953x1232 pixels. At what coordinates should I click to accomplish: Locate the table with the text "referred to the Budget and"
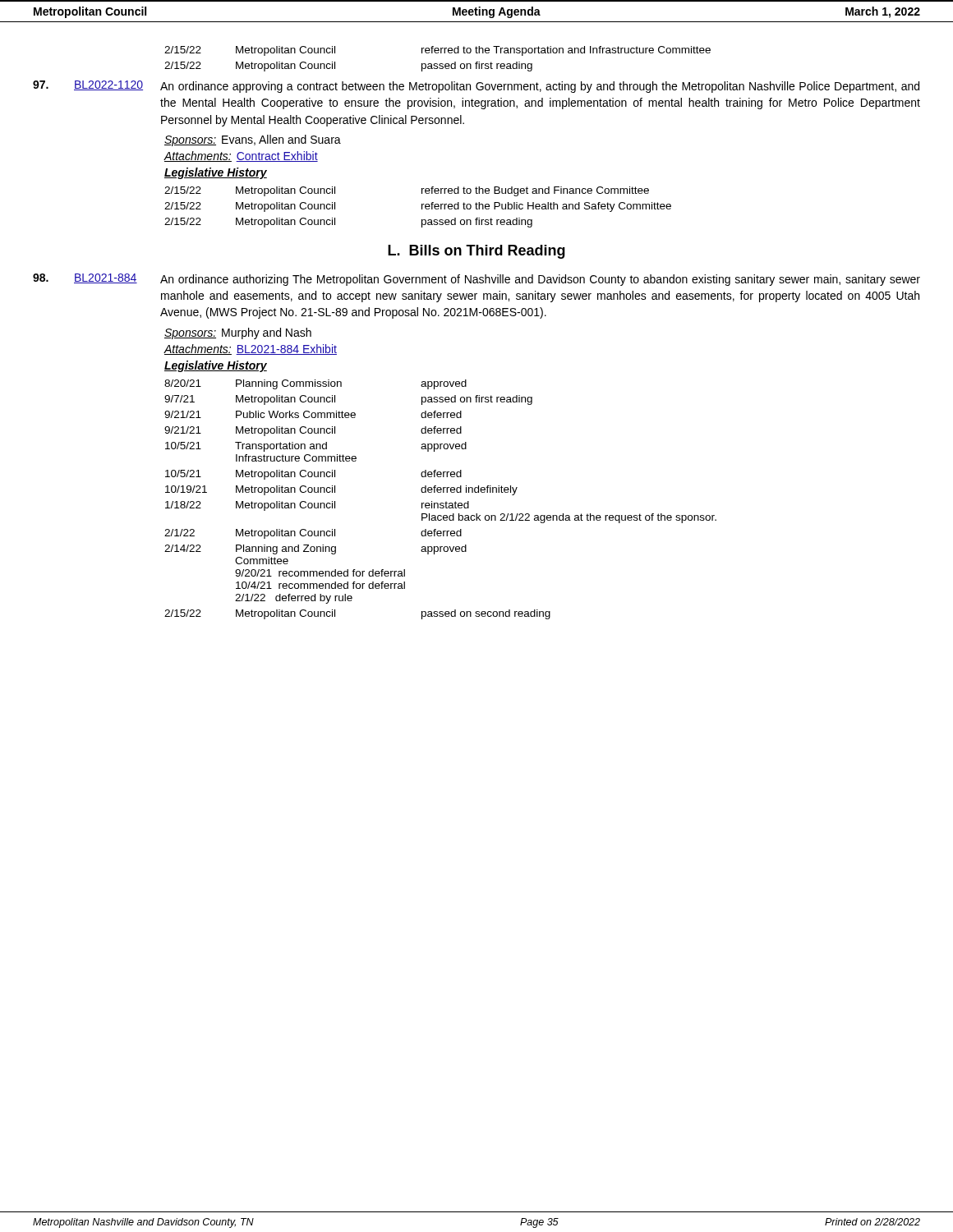point(542,206)
